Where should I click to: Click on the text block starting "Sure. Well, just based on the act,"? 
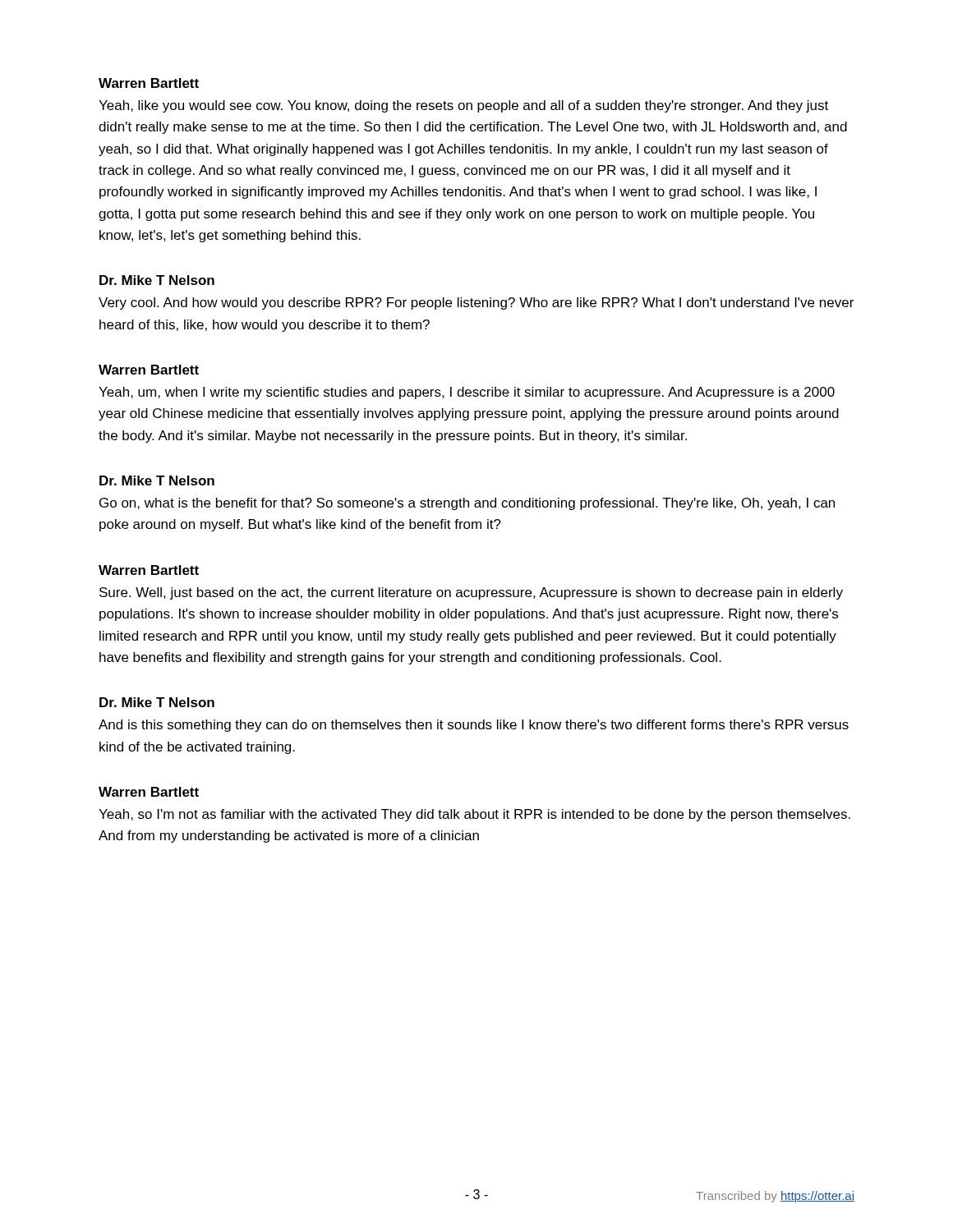point(471,625)
